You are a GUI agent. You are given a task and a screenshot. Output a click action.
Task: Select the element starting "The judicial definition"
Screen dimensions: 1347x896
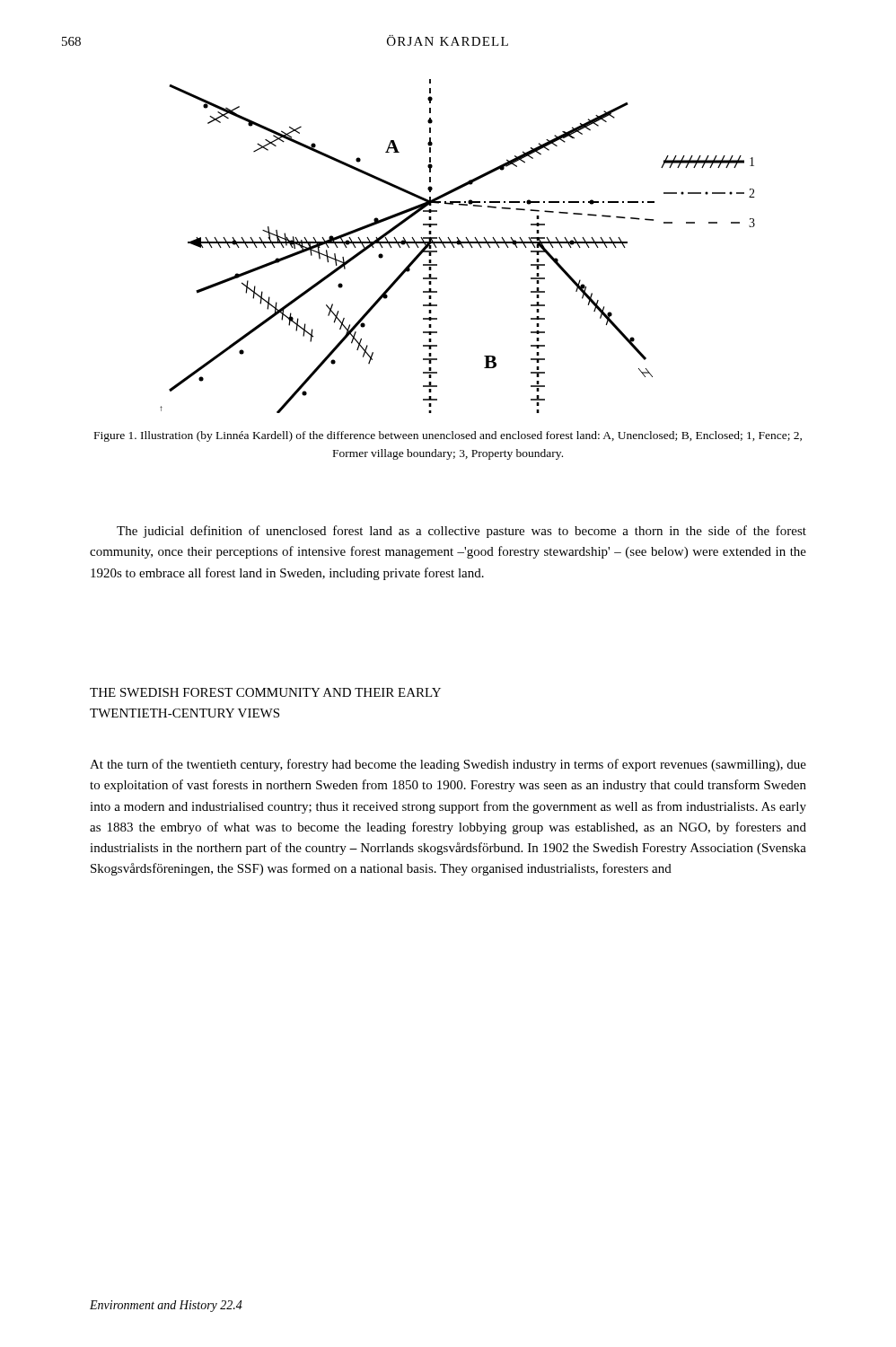coord(448,552)
